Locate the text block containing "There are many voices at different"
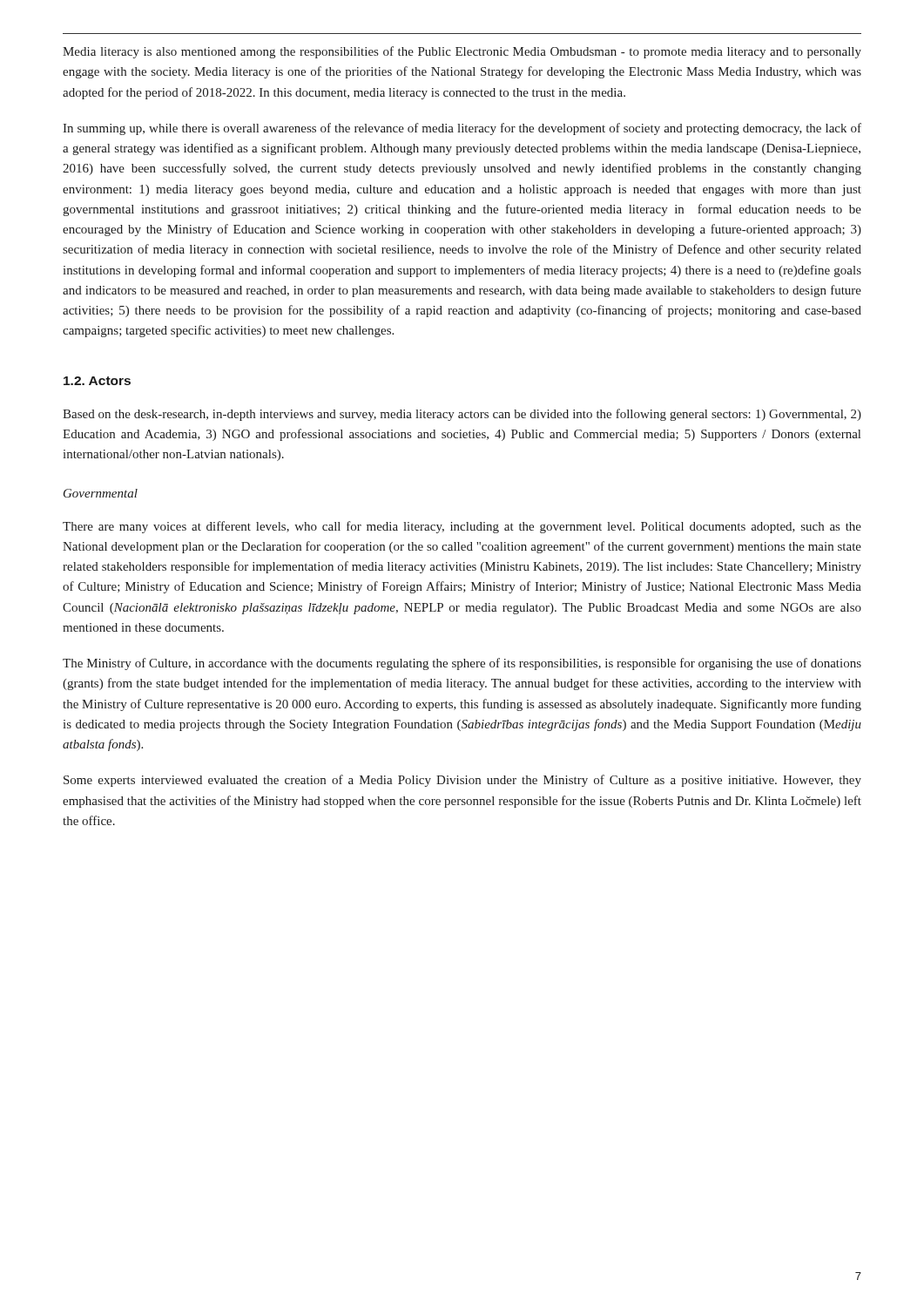This screenshot has height=1307, width=924. pos(462,577)
